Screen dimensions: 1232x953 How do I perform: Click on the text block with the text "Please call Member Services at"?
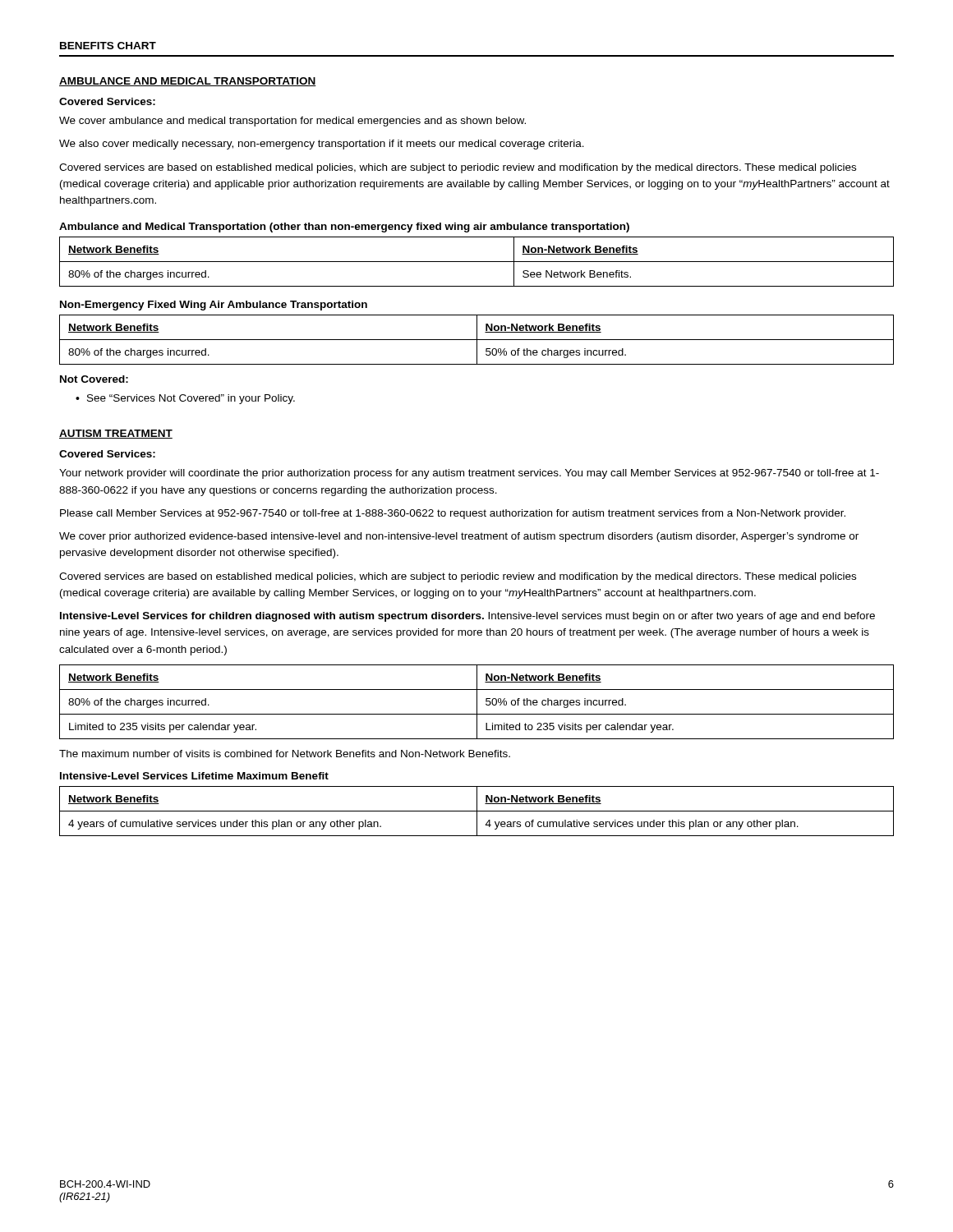point(453,513)
